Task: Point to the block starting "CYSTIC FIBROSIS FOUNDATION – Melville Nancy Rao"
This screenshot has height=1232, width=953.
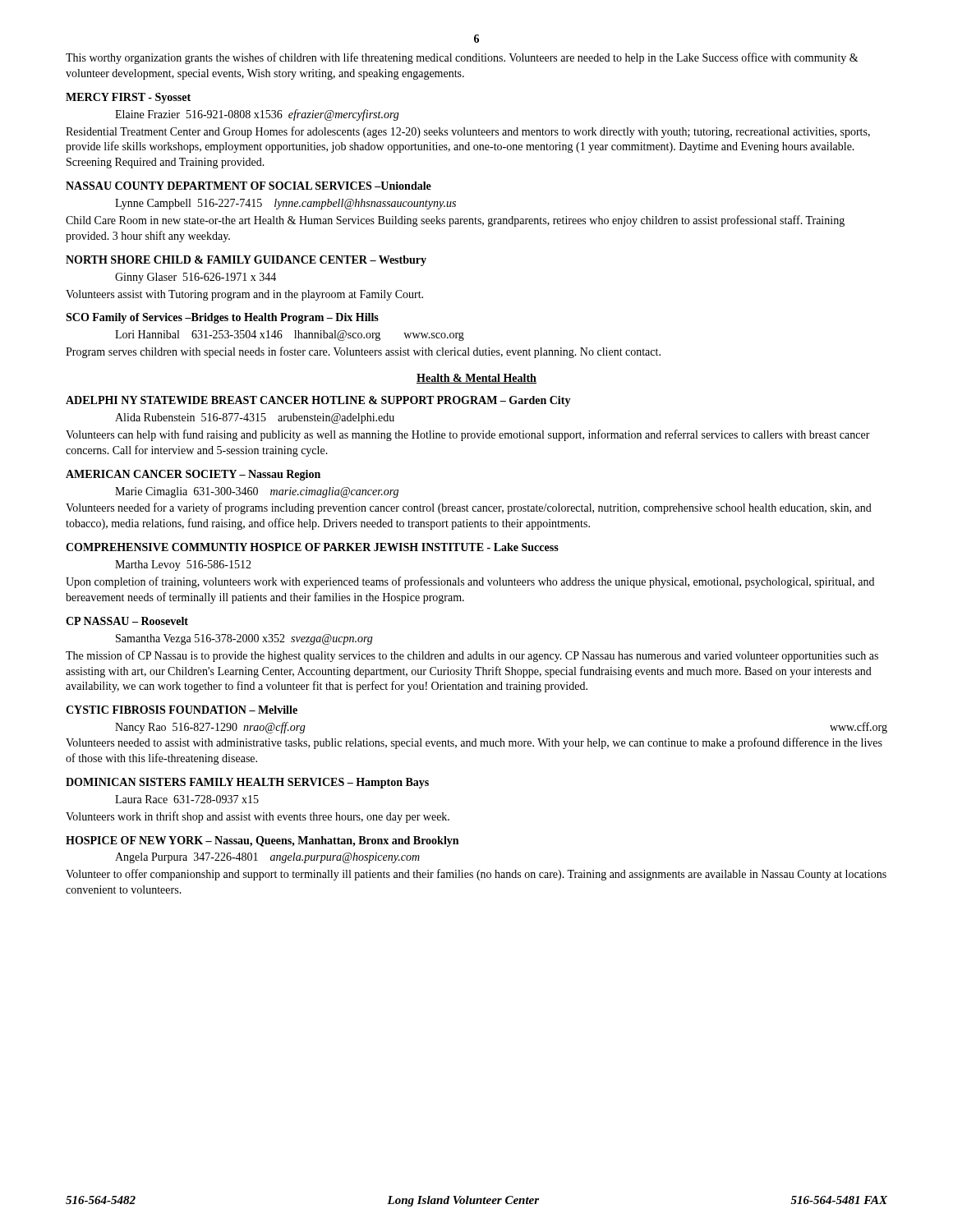Action: [x=476, y=734]
